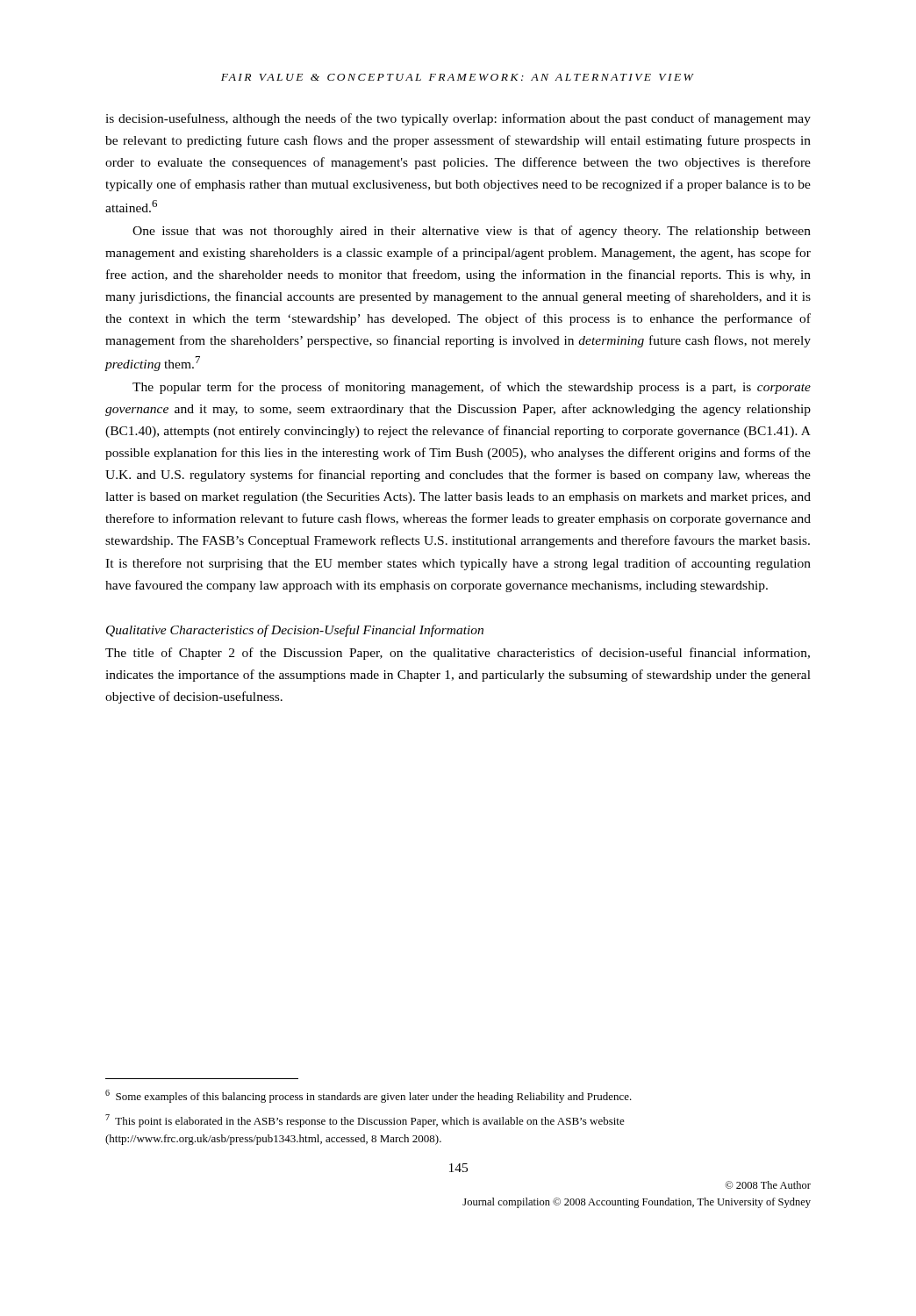Find the text block that says "is decision-usefulness, although the needs of the"

[x=458, y=163]
